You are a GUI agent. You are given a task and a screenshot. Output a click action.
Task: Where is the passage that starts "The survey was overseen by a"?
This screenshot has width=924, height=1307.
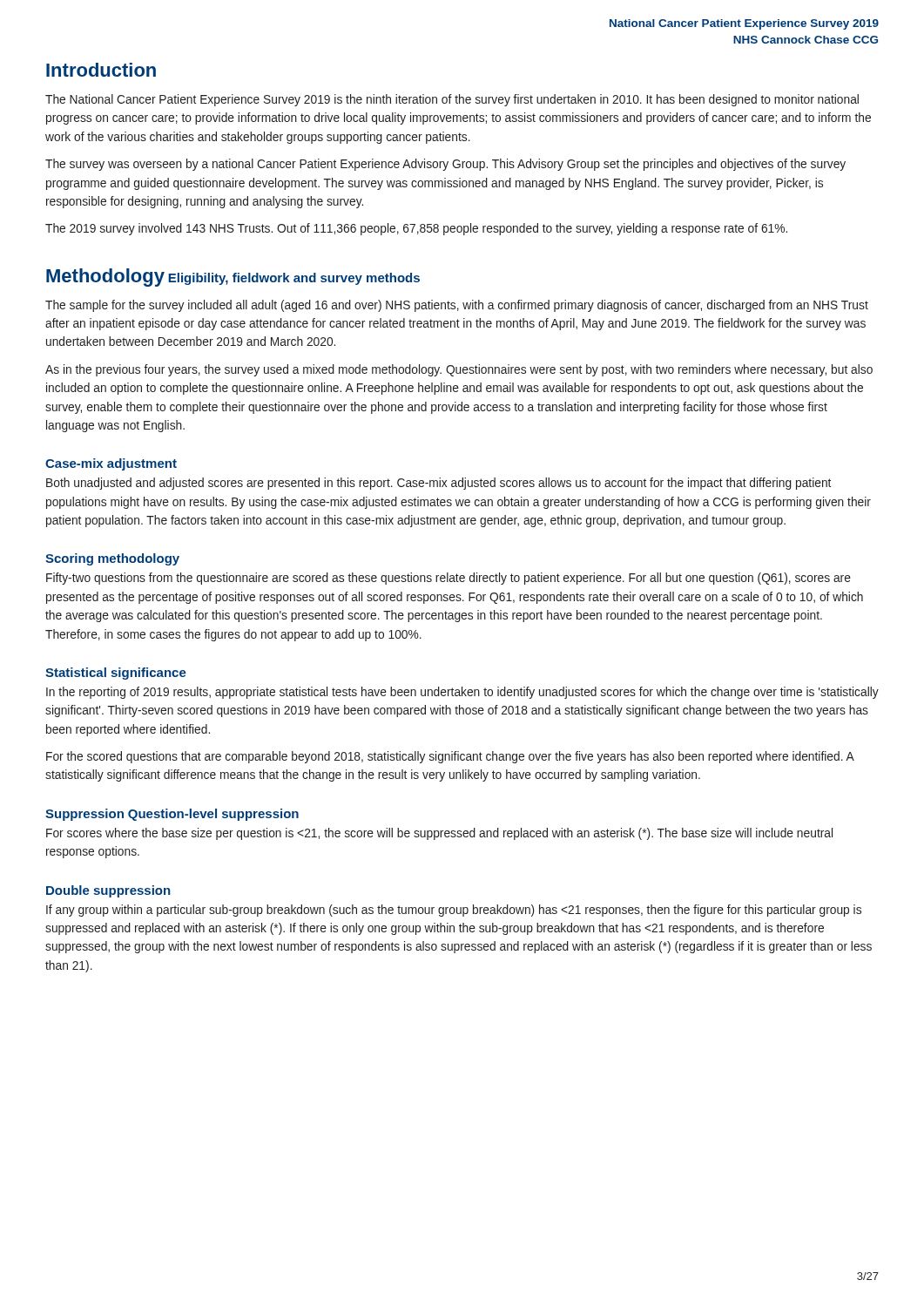click(446, 183)
